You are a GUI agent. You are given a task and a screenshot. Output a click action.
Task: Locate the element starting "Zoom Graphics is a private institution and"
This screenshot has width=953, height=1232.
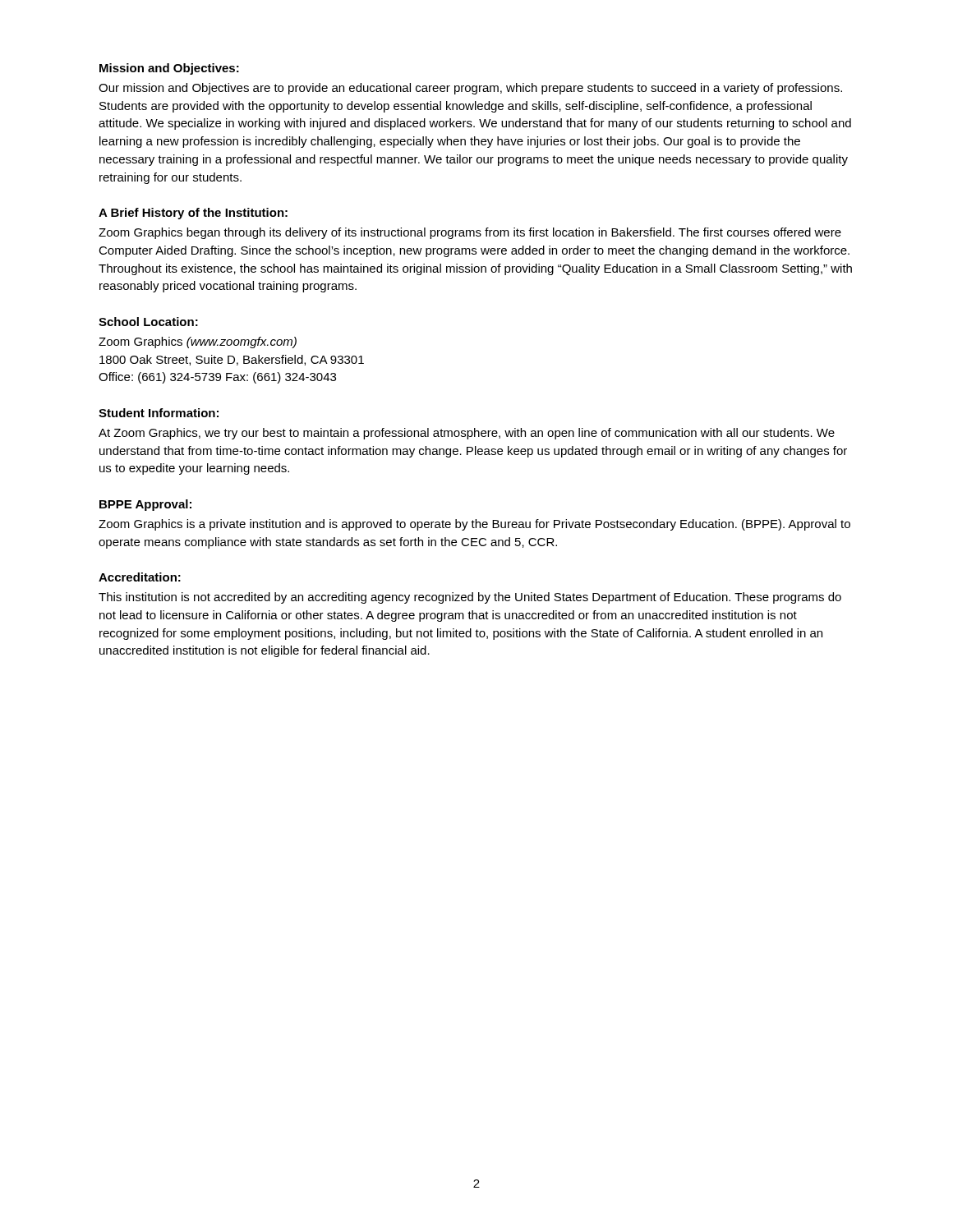click(475, 532)
